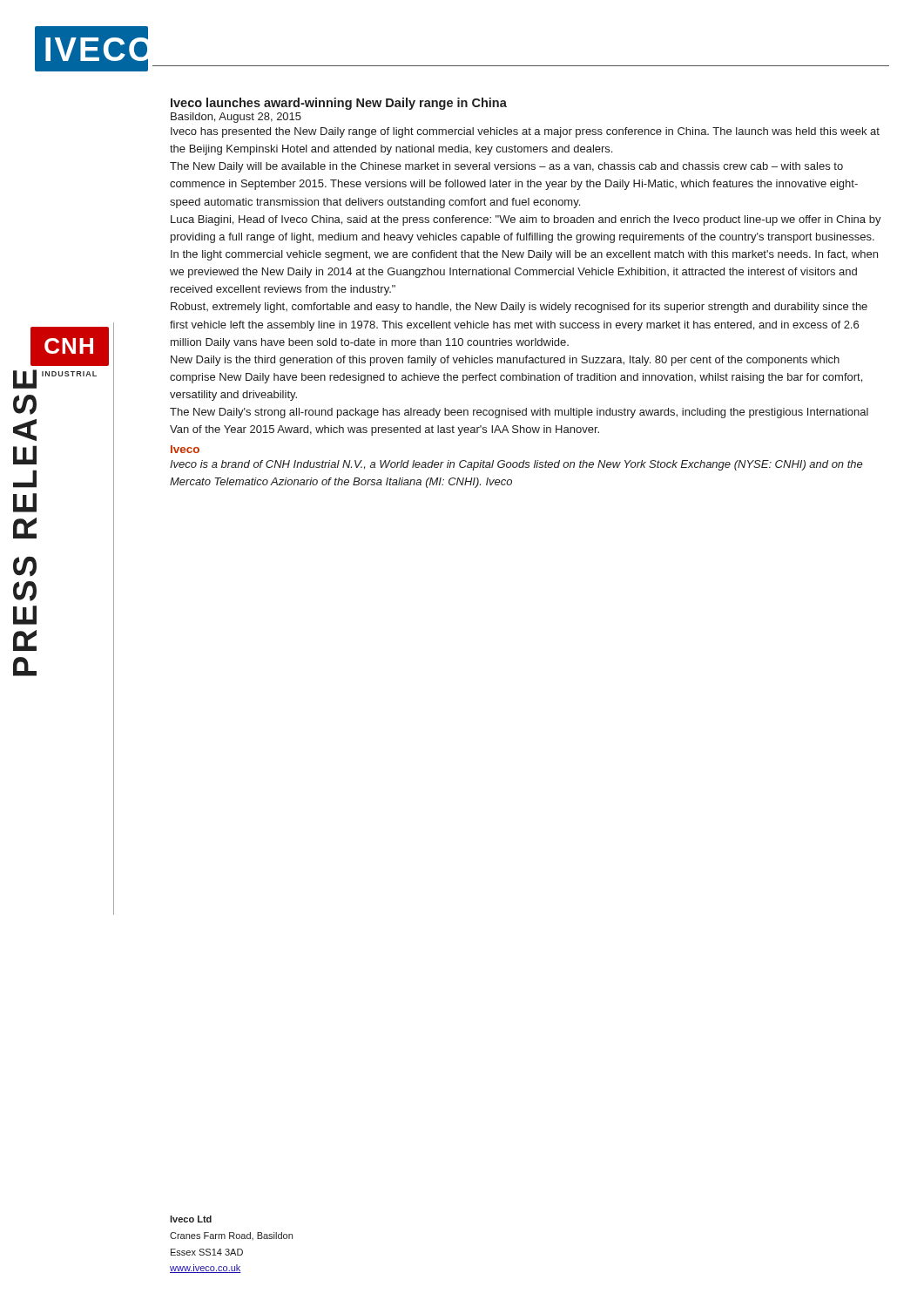Select the text starting "PRESS RELEASE"
This screenshot has height=1307, width=924.
[25, 522]
